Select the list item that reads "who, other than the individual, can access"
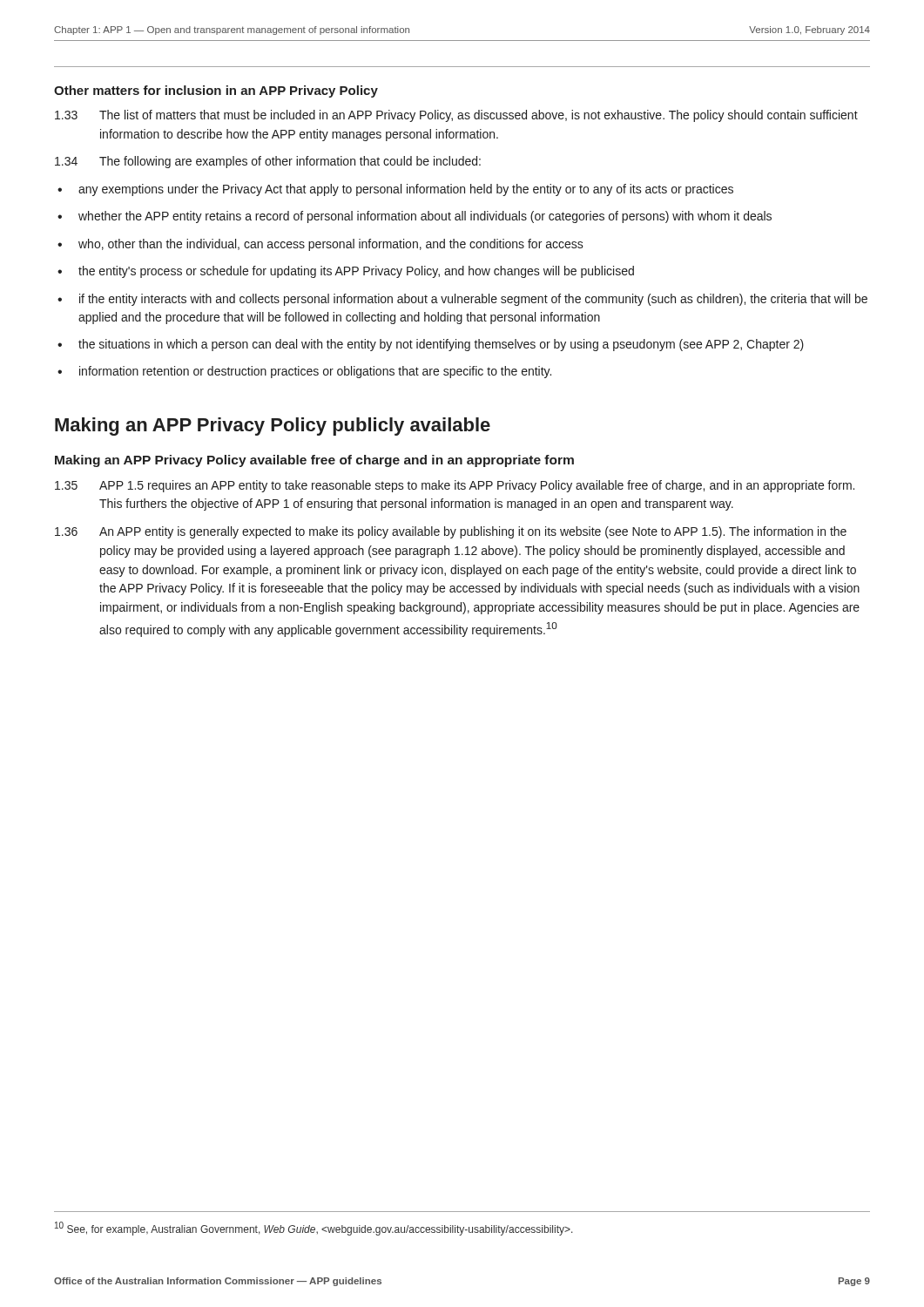924x1307 pixels. click(x=331, y=244)
